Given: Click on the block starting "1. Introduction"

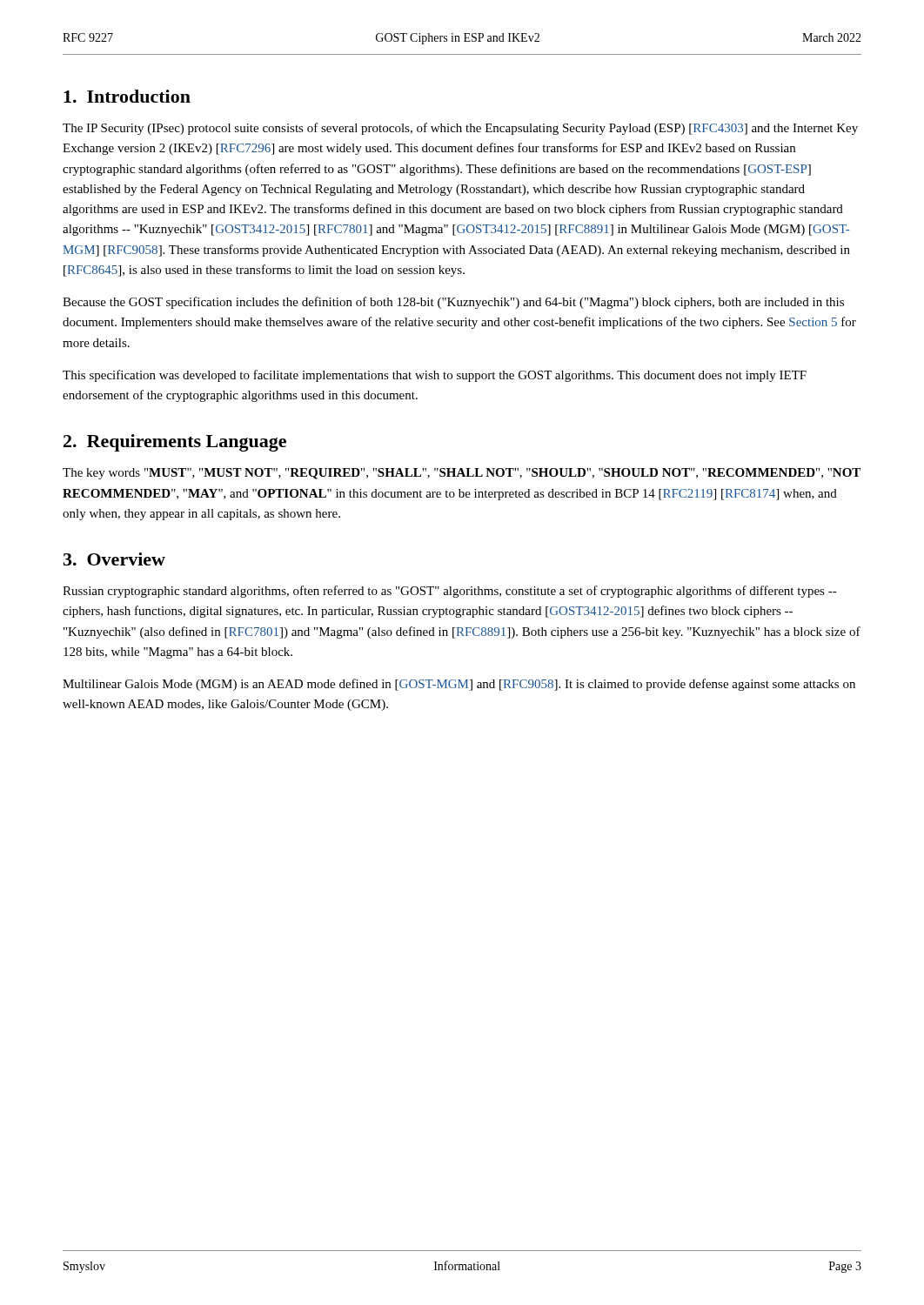Looking at the screenshot, I should (x=127, y=96).
